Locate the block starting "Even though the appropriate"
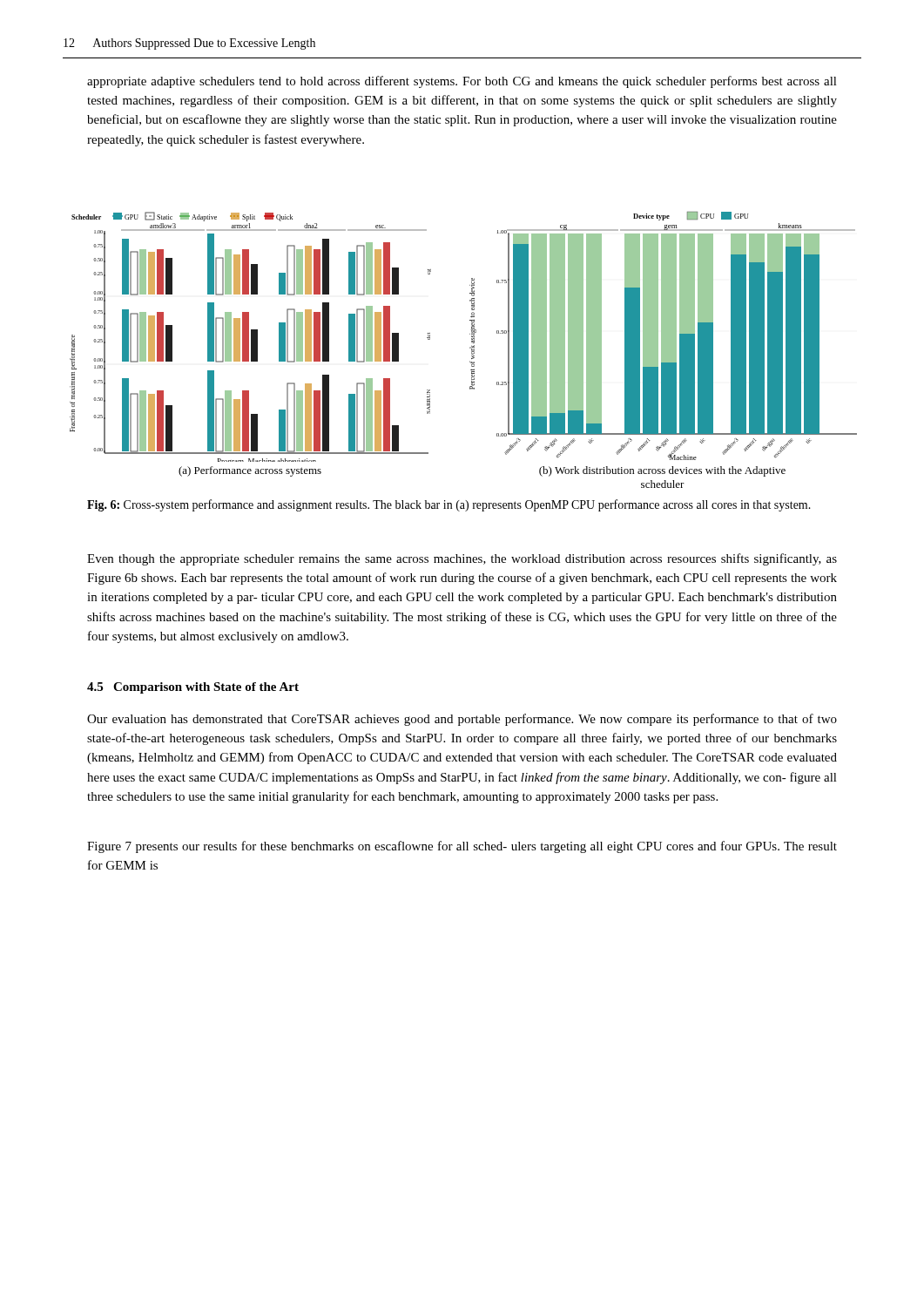The height and width of the screenshot is (1307, 924). tap(462, 597)
